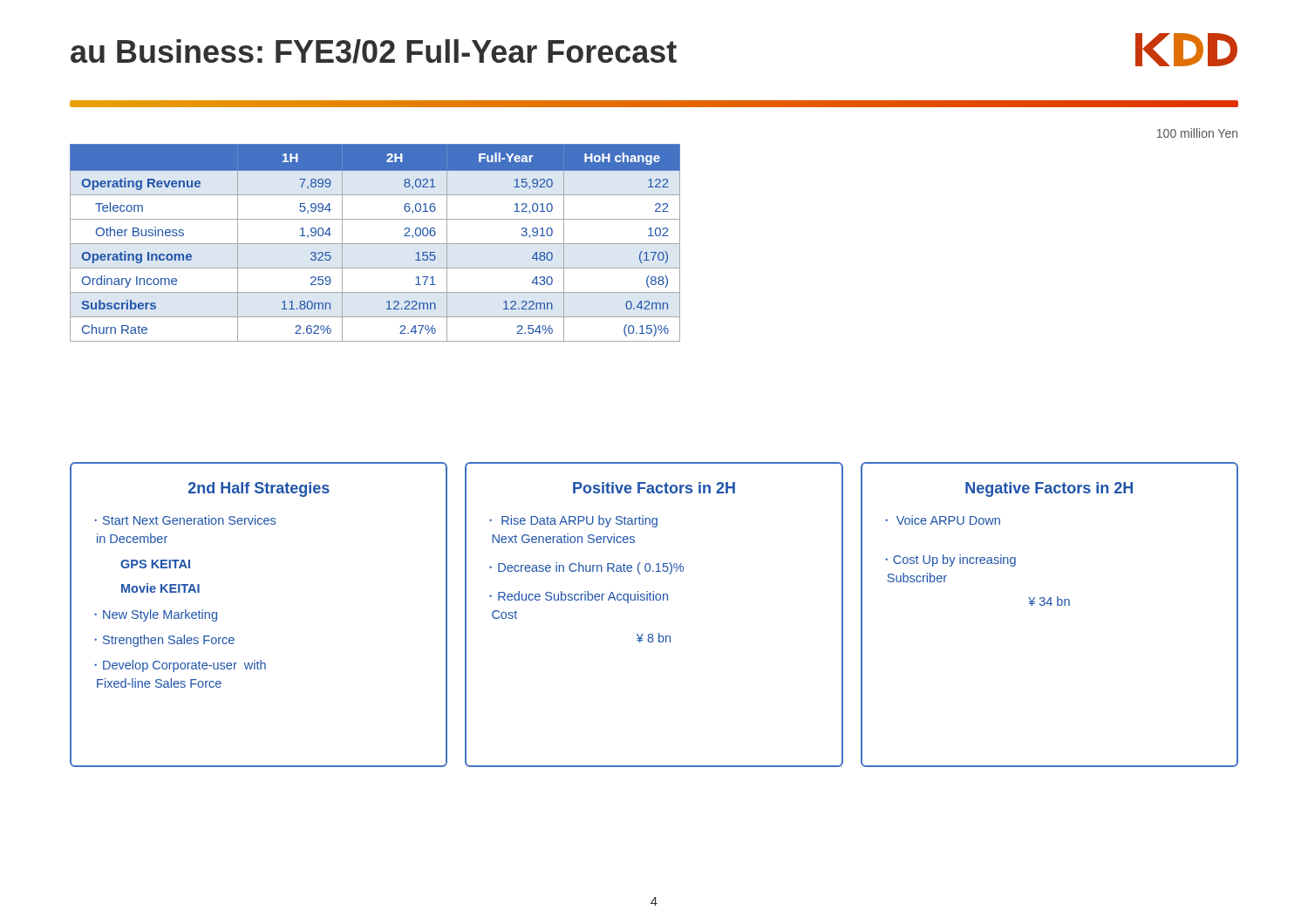Find the passage starting "100 million Yen"
1308x924 pixels.
(1197, 133)
